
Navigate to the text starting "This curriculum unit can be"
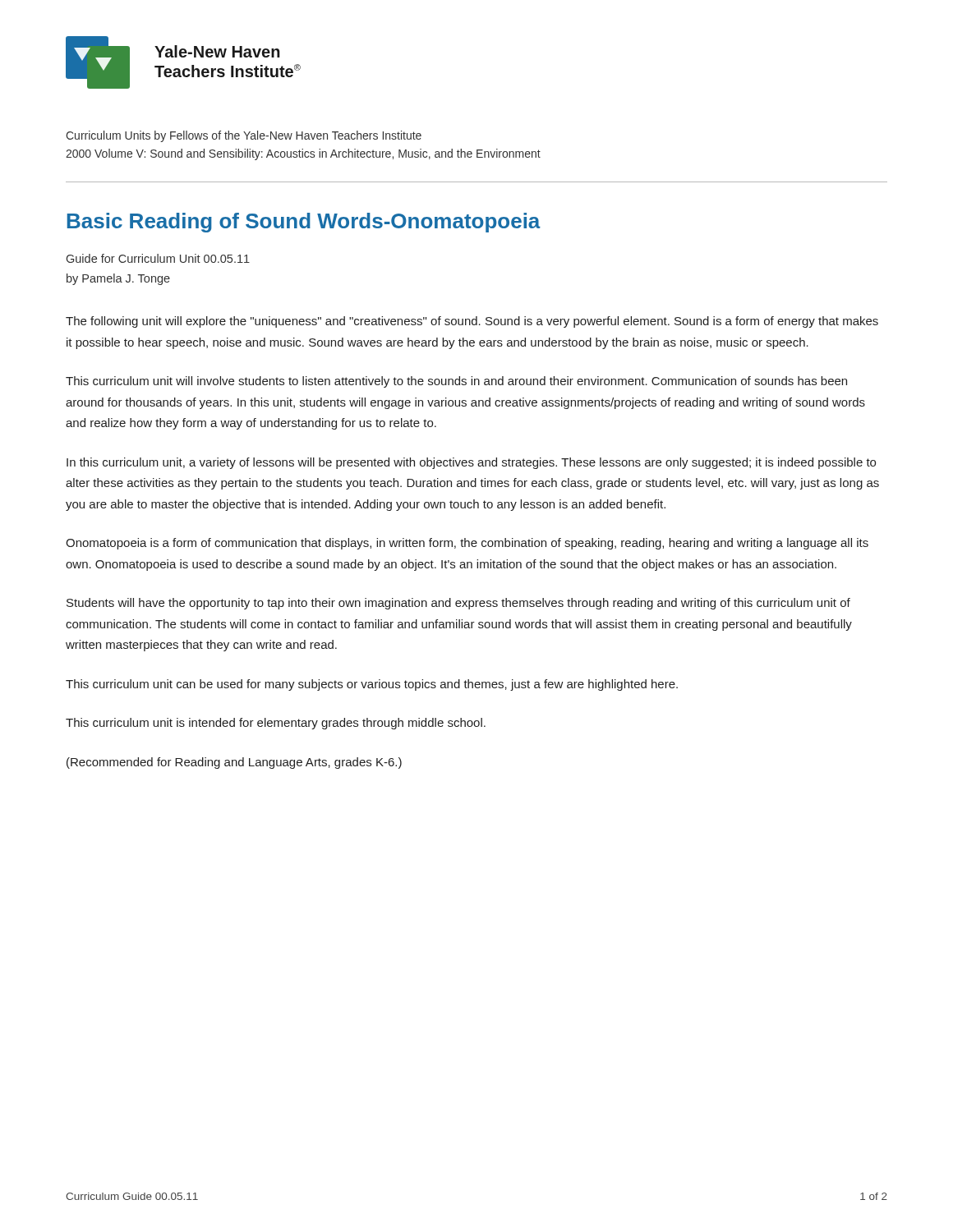(372, 683)
